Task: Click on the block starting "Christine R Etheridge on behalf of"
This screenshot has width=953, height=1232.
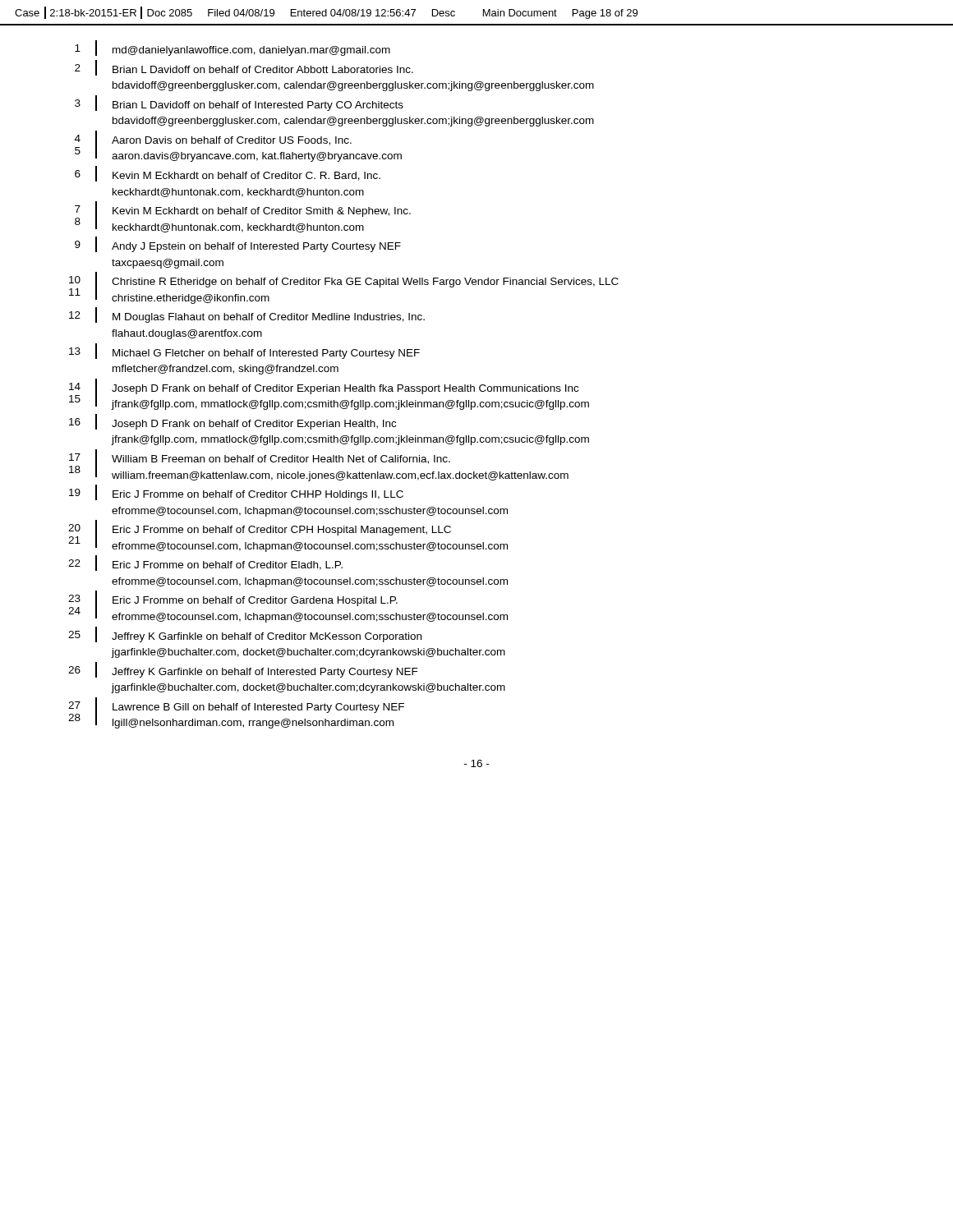Action: 365,290
